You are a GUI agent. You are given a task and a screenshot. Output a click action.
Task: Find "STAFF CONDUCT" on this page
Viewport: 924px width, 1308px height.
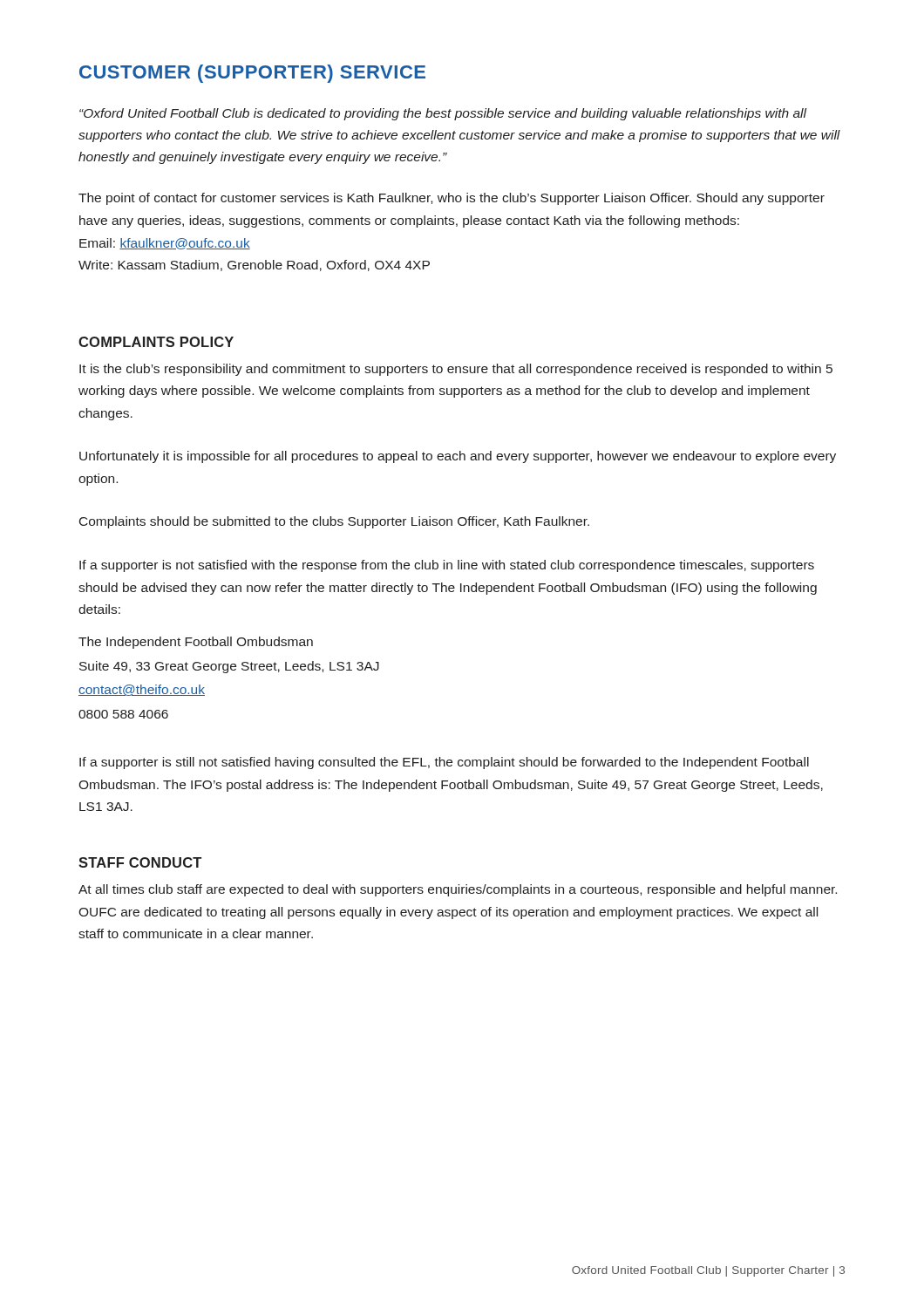[x=140, y=862]
